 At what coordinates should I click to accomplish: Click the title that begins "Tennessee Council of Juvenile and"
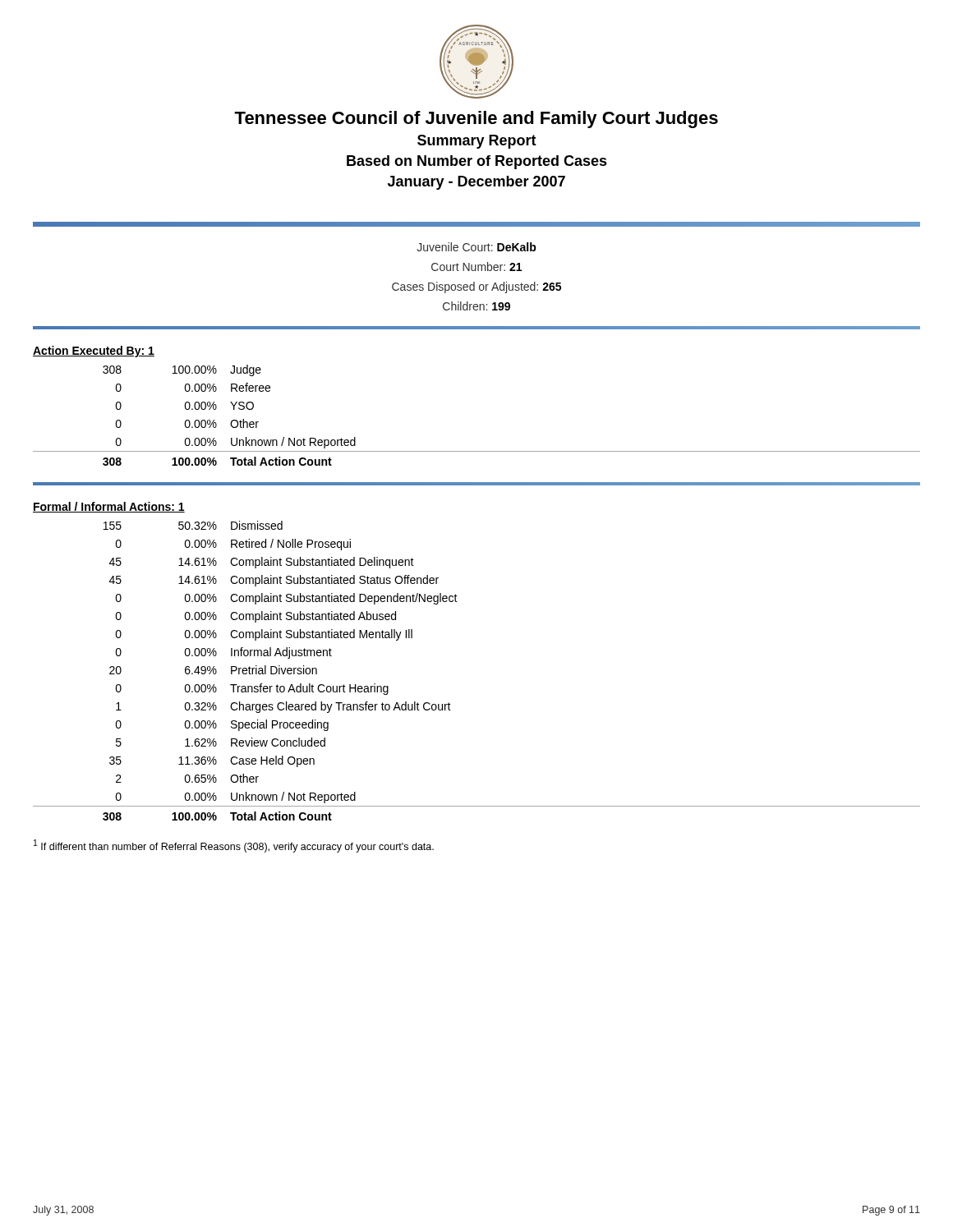point(476,150)
